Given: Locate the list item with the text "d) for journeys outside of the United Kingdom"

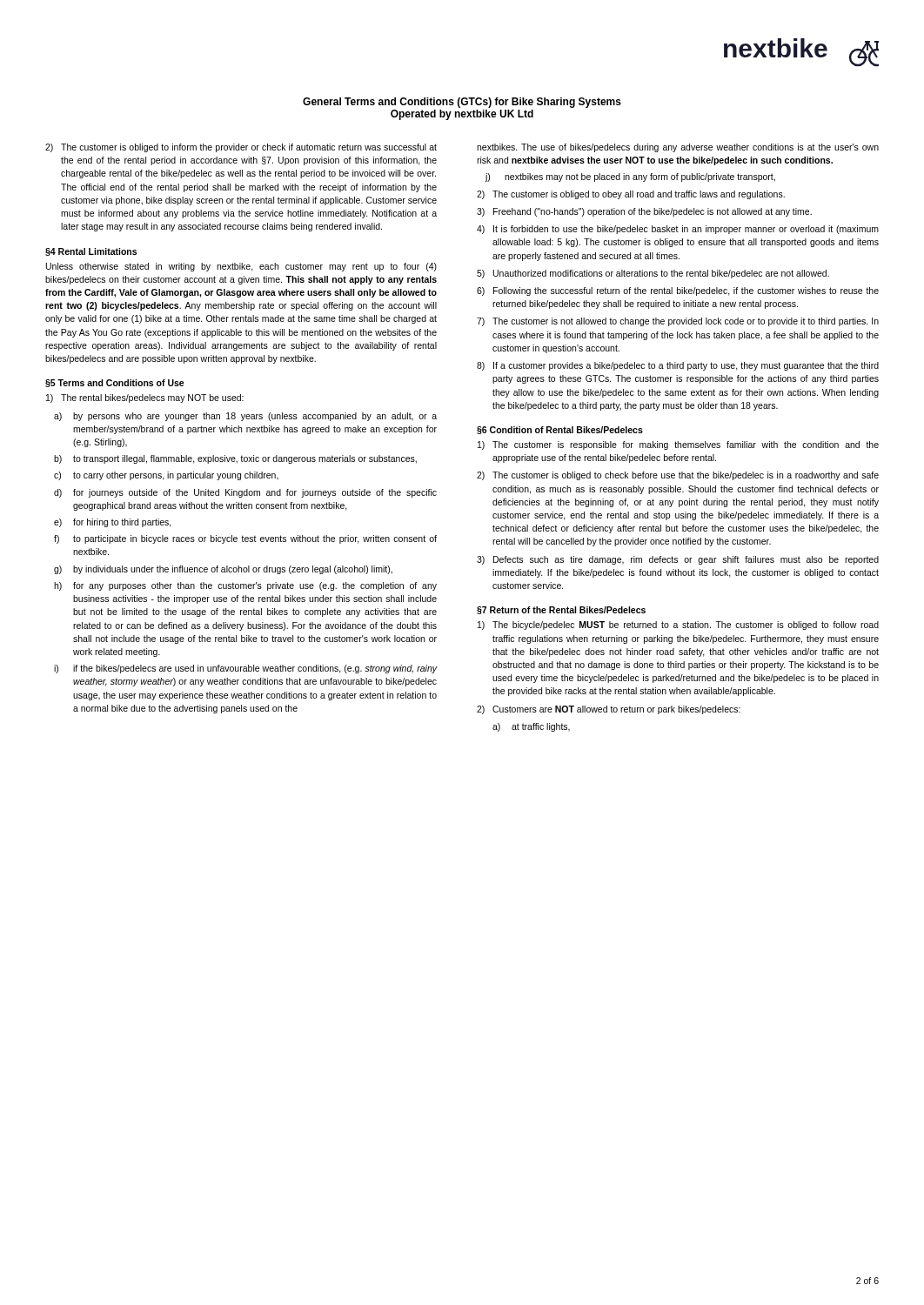Looking at the screenshot, I should coord(245,499).
